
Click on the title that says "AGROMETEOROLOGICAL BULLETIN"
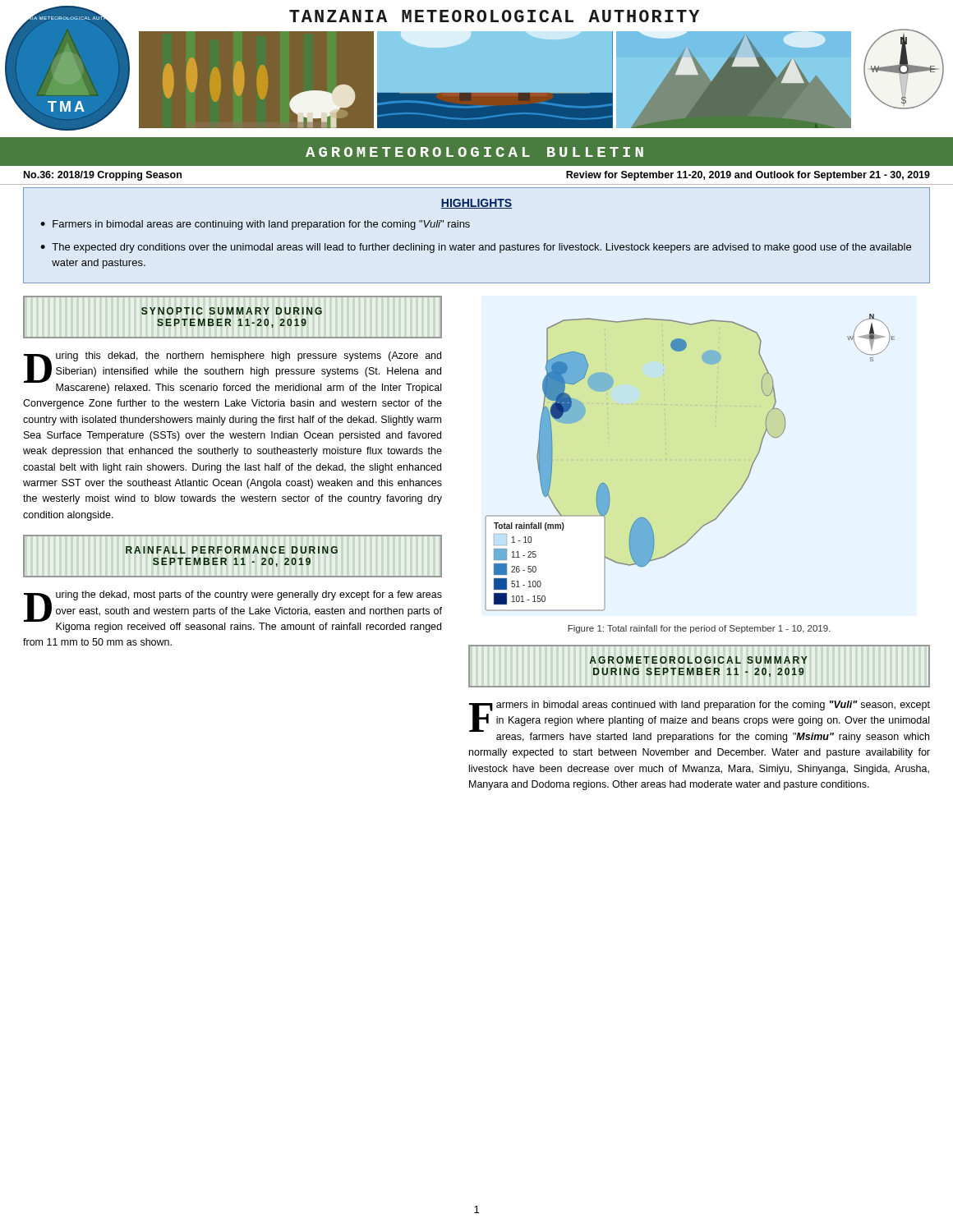[x=476, y=153]
